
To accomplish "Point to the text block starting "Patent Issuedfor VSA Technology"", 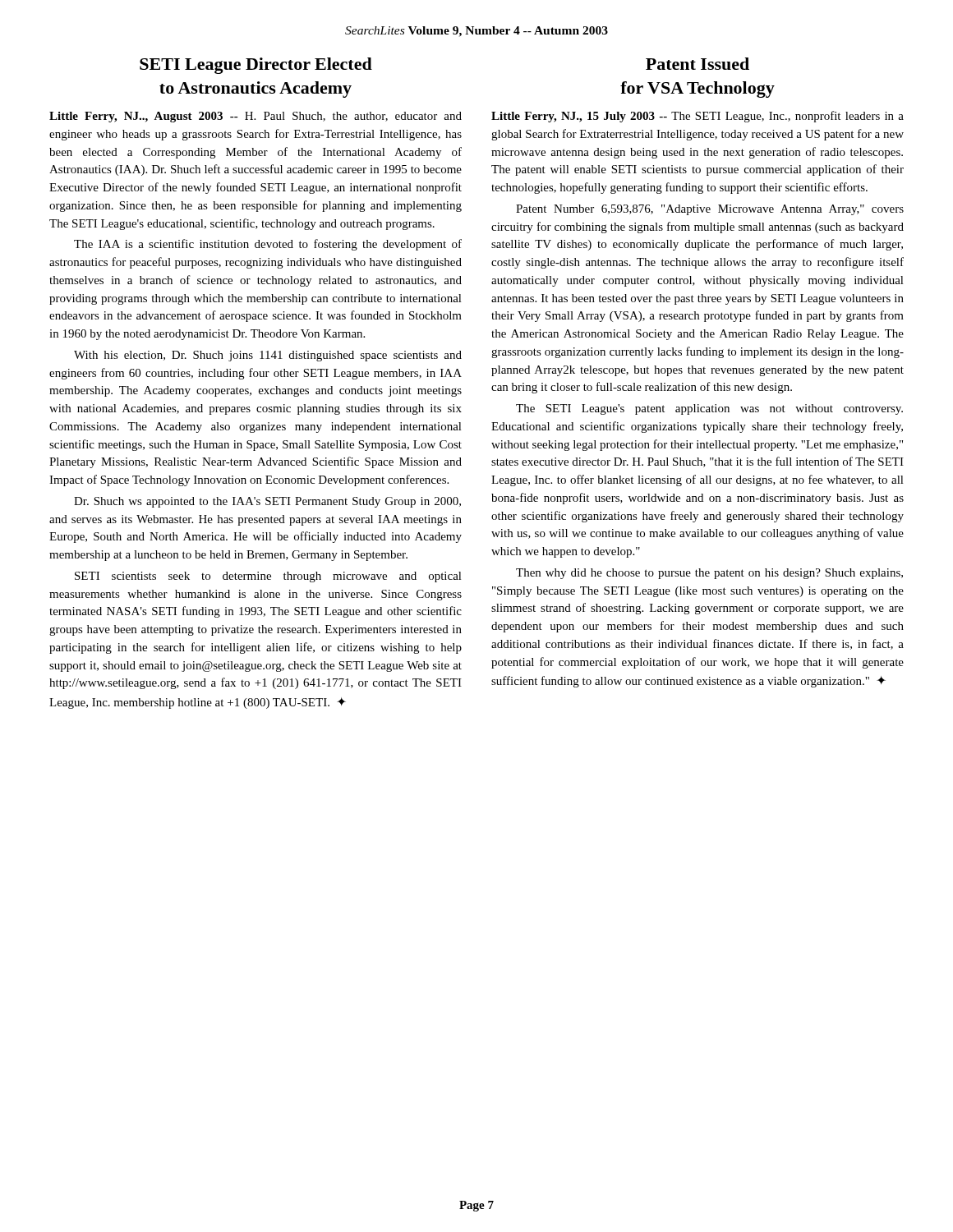I will pyautogui.click(x=698, y=75).
